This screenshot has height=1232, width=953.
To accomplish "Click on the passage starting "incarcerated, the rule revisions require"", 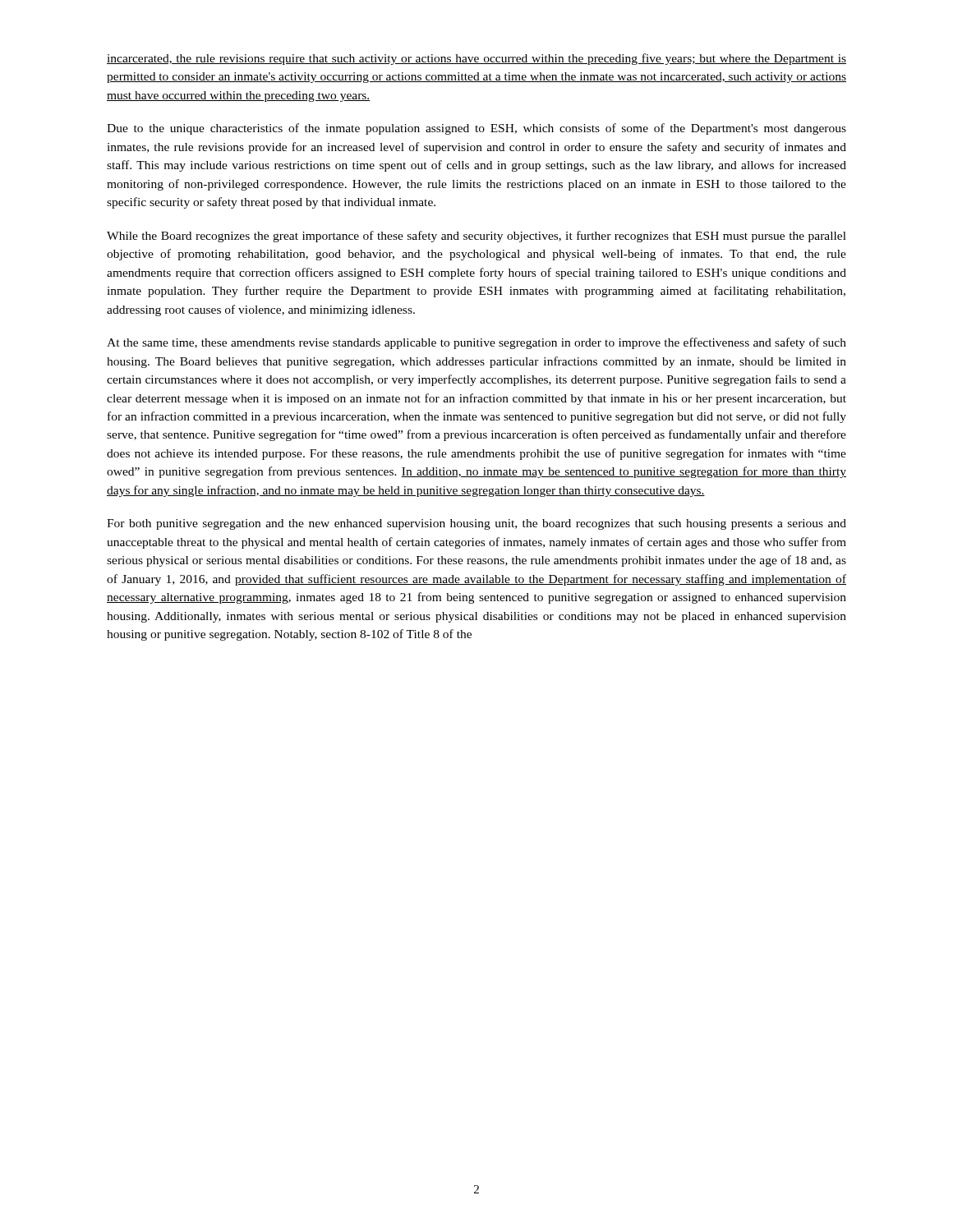I will pyautogui.click(x=476, y=76).
